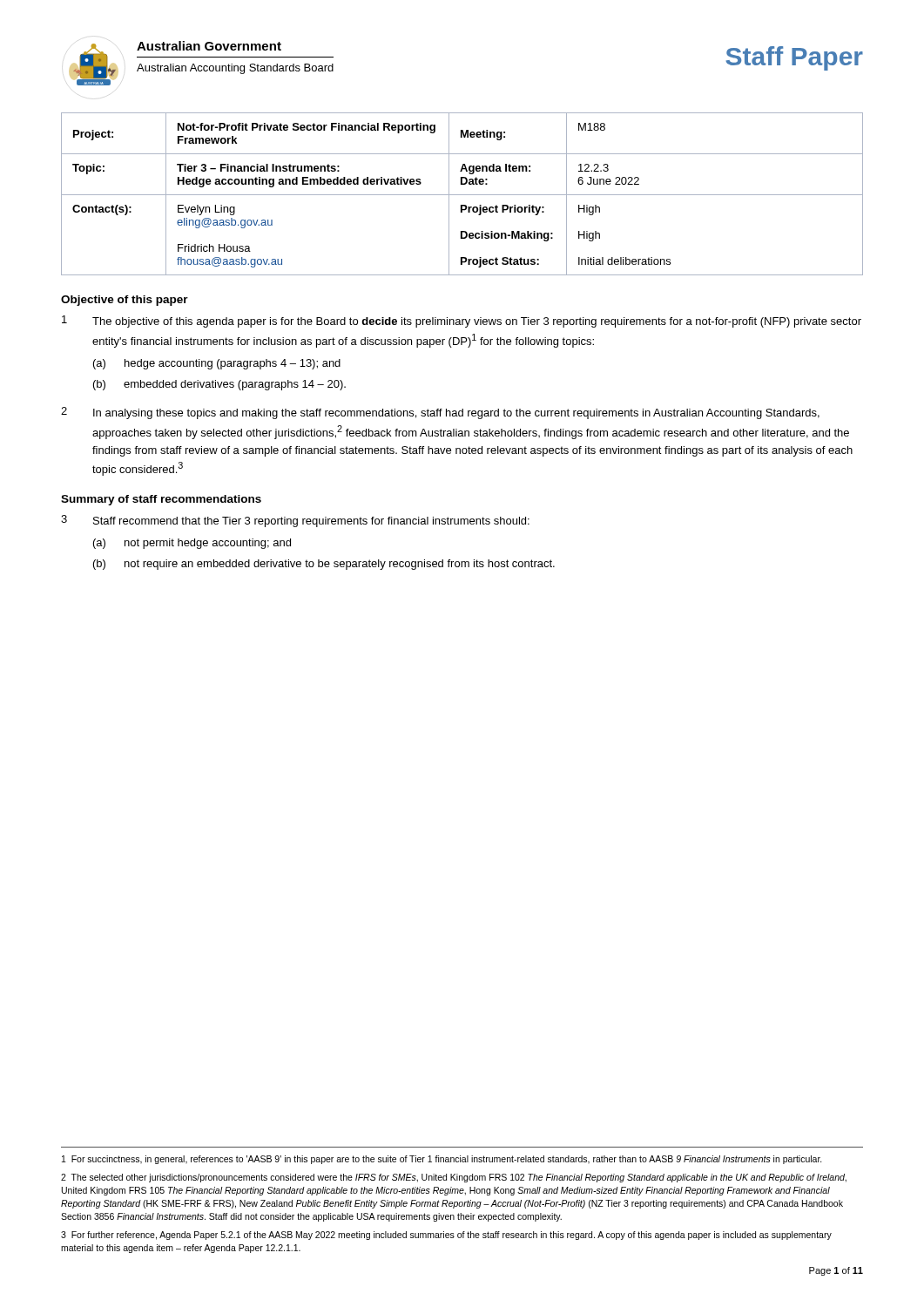Point to the block beginning "2 The selected other jurisdictions/pronouncements"

454,1197
